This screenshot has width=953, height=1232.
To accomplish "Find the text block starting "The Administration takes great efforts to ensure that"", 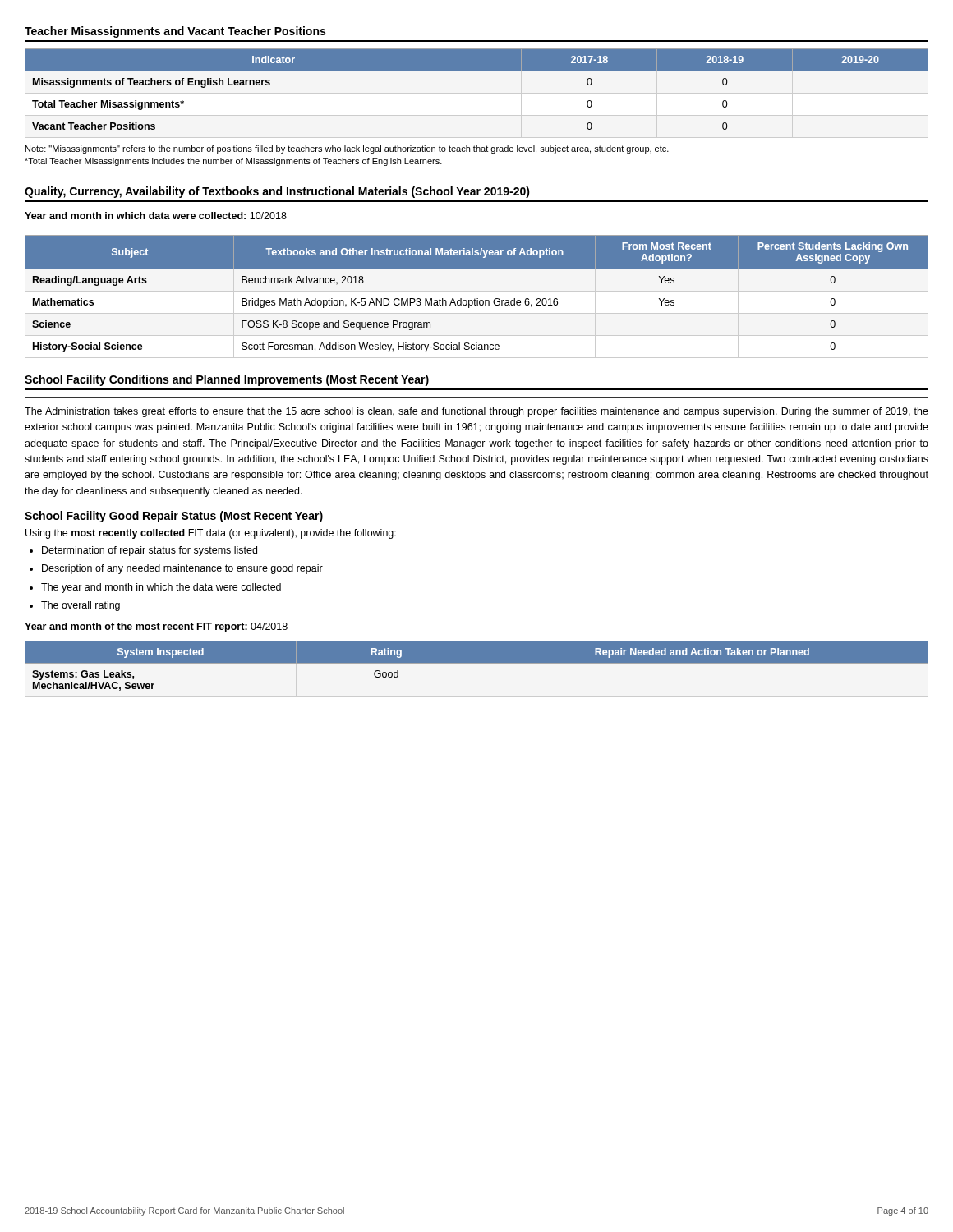I will 476,451.
